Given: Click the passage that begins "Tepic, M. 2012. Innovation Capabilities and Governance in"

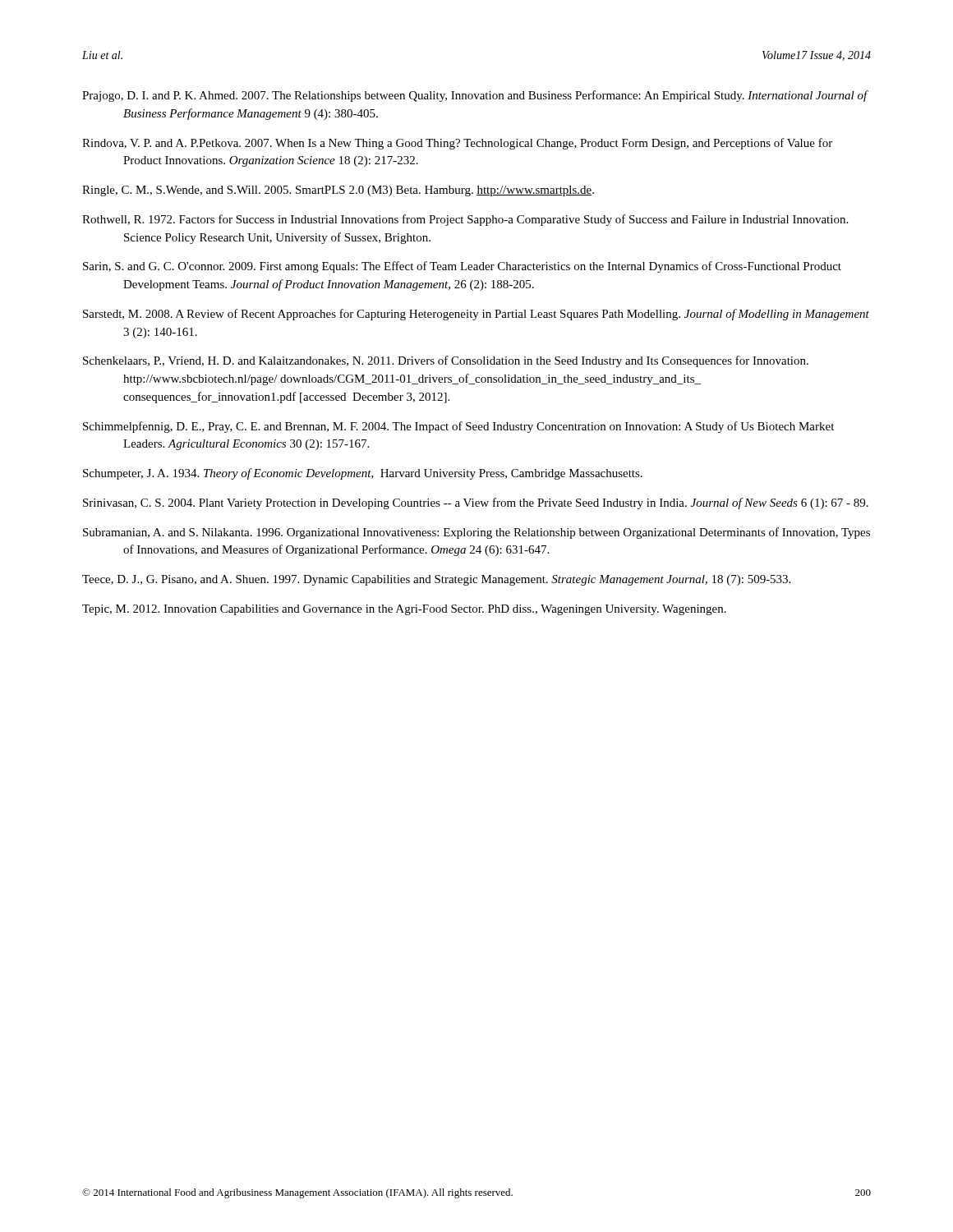Looking at the screenshot, I should tap(404, 608).
